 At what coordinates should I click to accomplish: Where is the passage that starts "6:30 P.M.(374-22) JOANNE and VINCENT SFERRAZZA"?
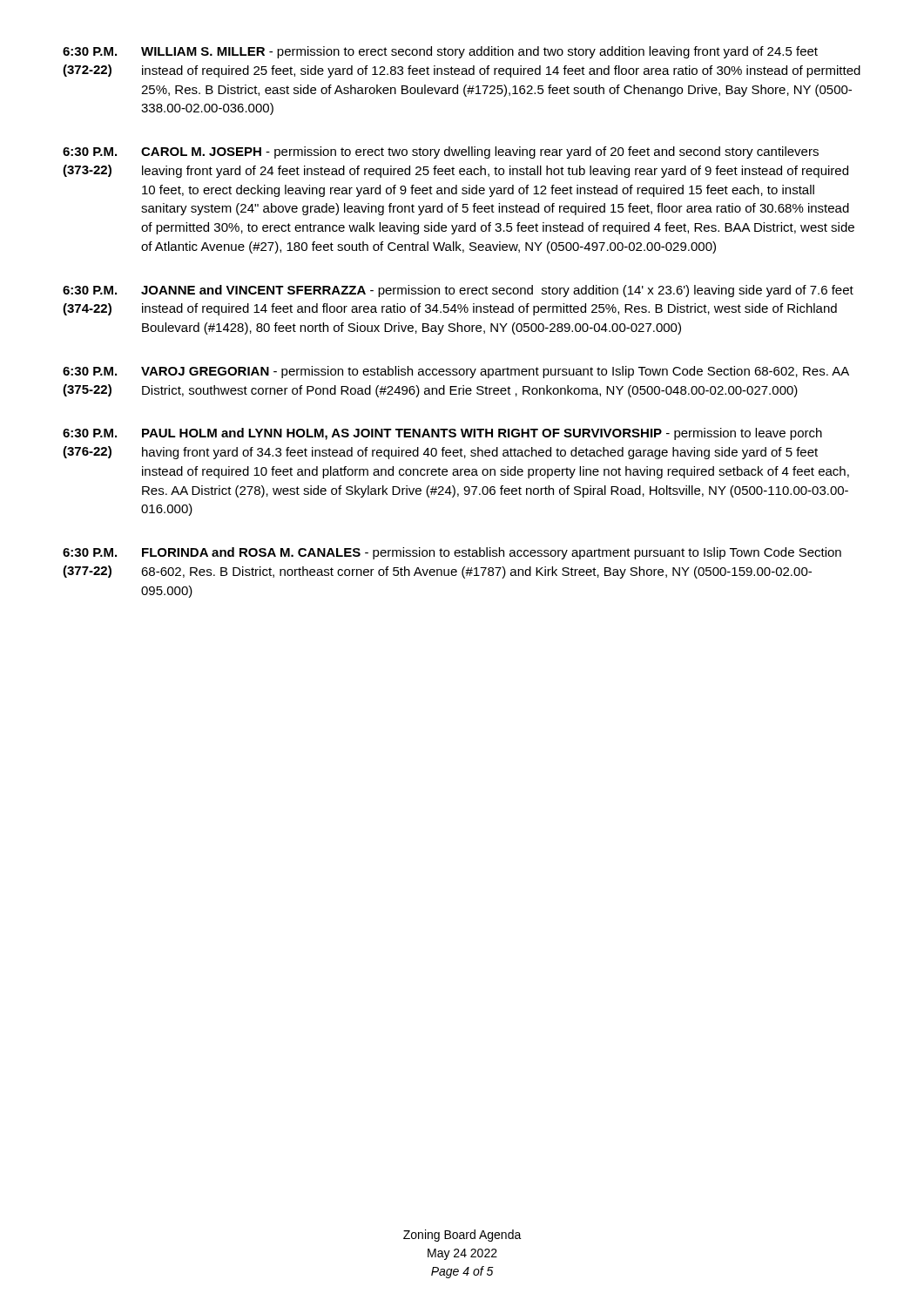[462, 309]
